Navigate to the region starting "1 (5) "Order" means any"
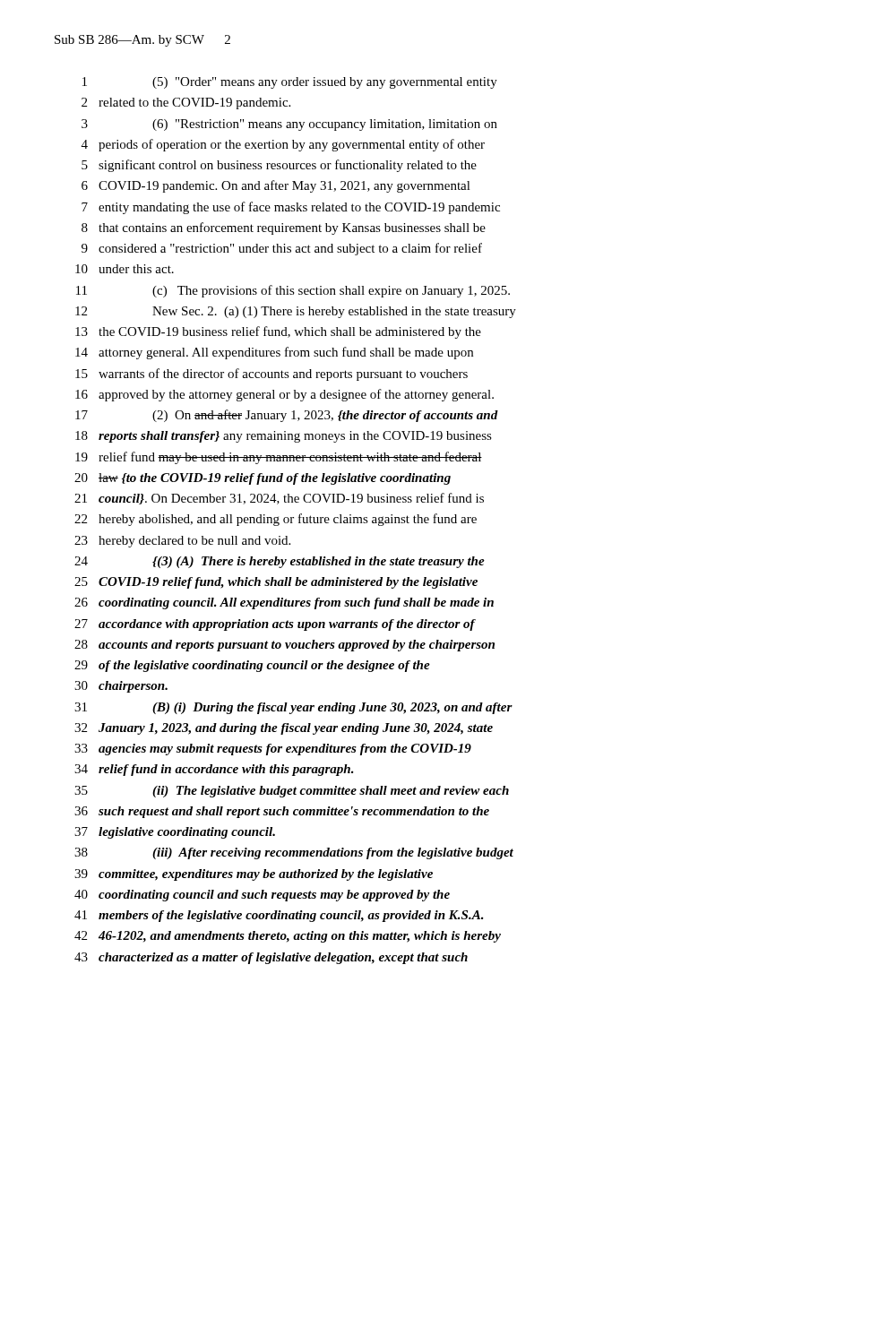Viewport: 896px width, 1344px height. [x=448, y=520]
